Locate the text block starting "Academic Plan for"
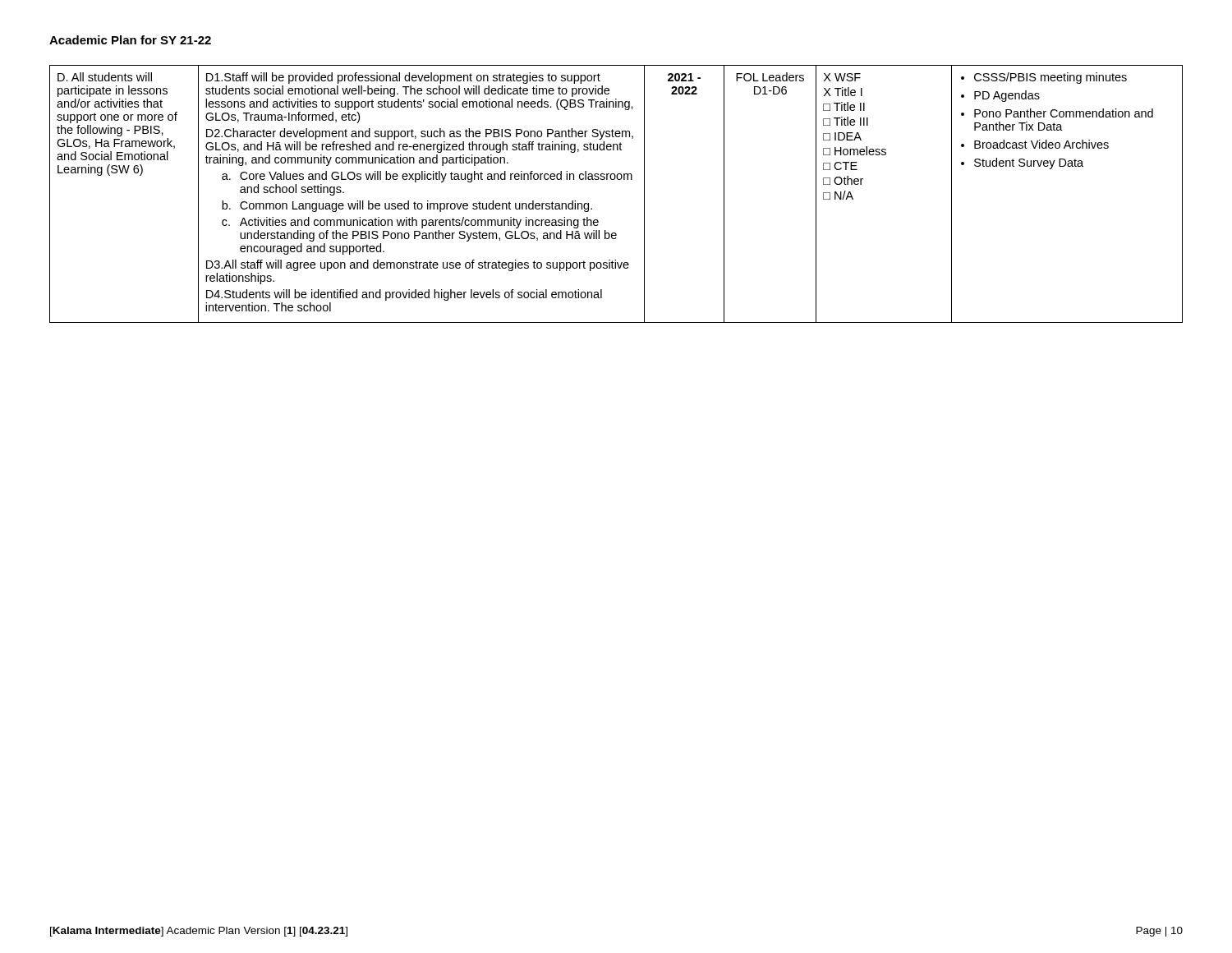The width and height of the screenshot is (1232, 953). (130, 40)
